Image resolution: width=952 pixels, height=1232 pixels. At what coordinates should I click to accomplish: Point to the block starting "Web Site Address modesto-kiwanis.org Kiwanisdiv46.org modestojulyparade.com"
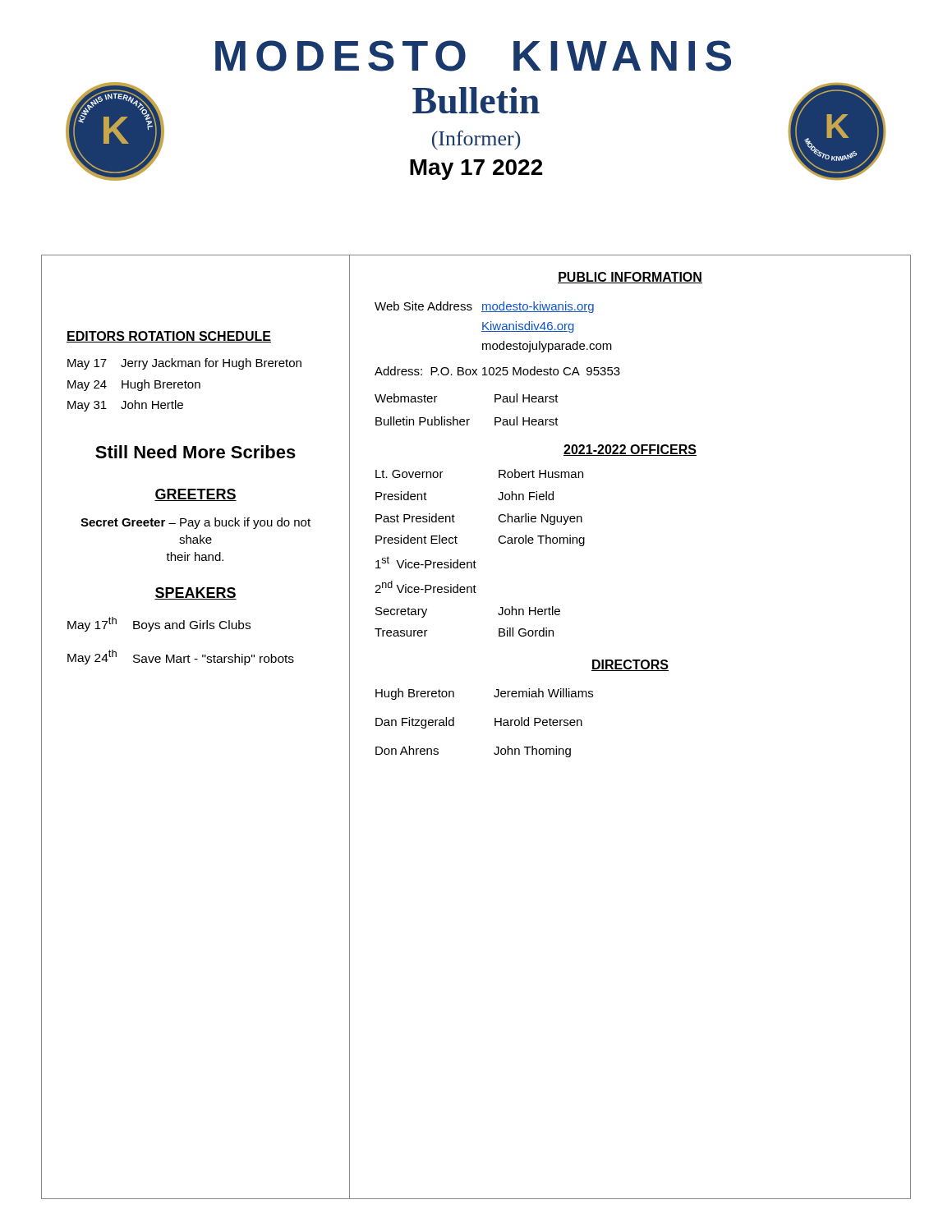(x=484, y=307)
